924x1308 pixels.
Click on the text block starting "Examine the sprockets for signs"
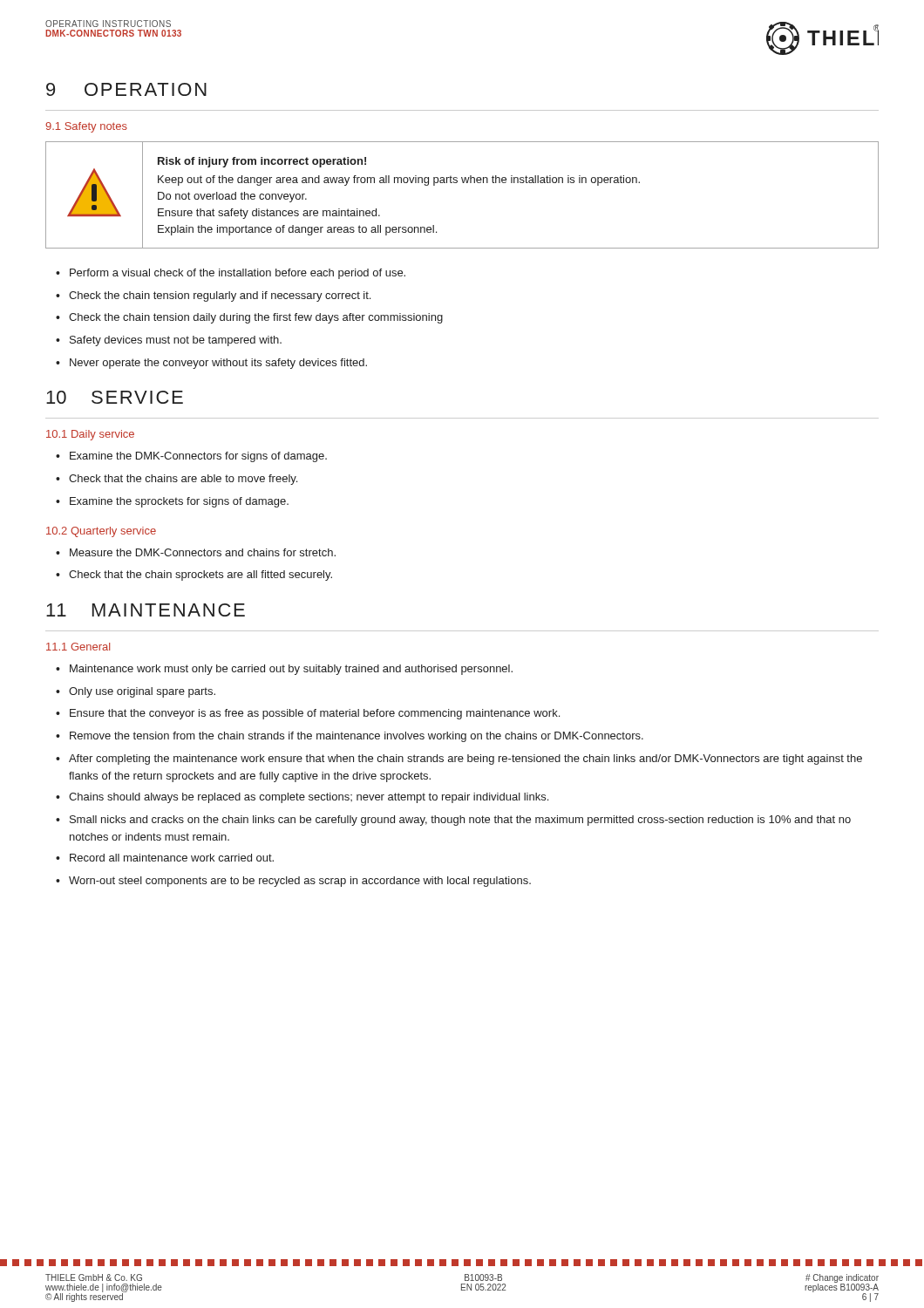pyautogui.click(x=179, y=501)
